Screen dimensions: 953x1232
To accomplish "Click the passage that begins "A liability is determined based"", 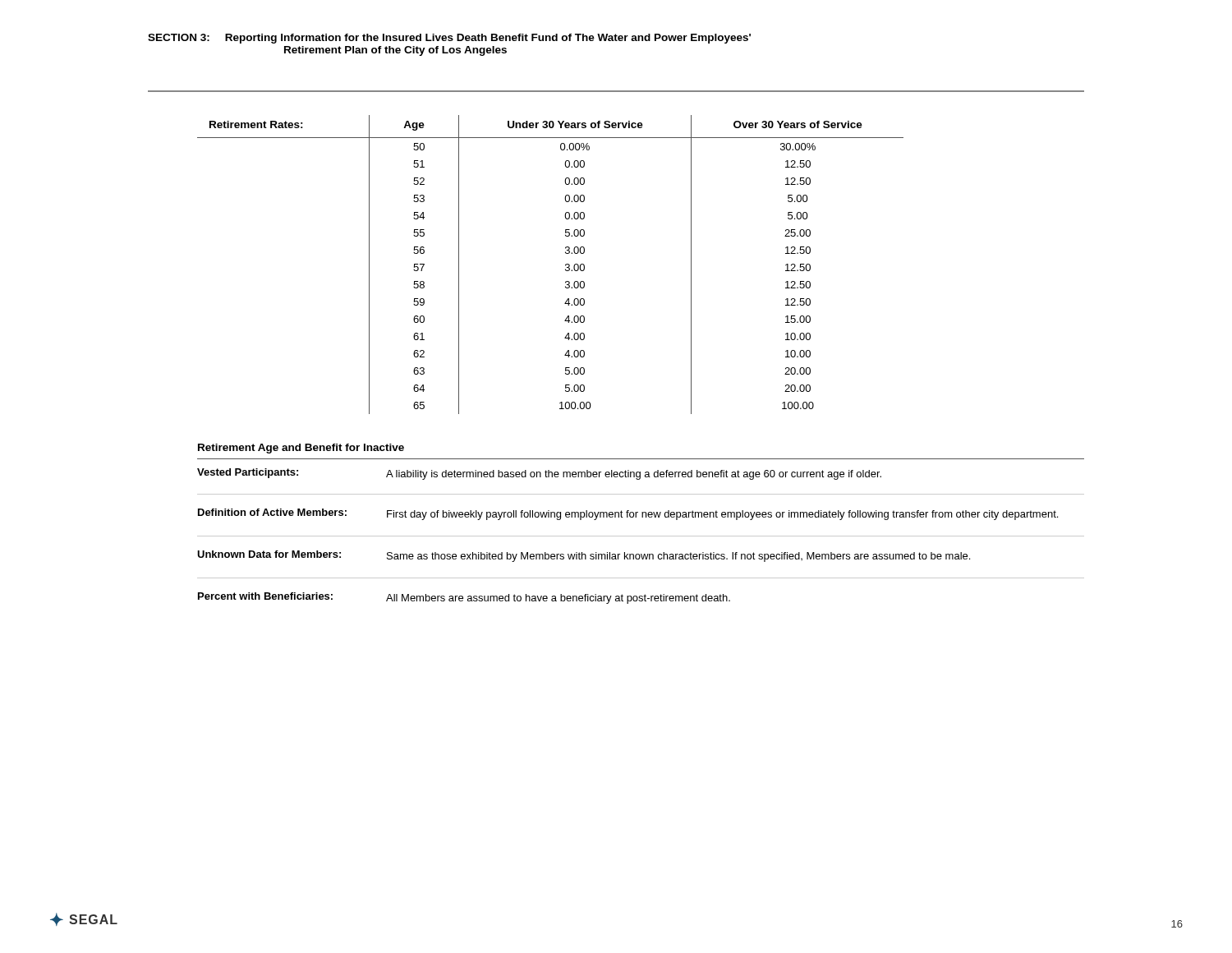I will (x=634, y=474).
